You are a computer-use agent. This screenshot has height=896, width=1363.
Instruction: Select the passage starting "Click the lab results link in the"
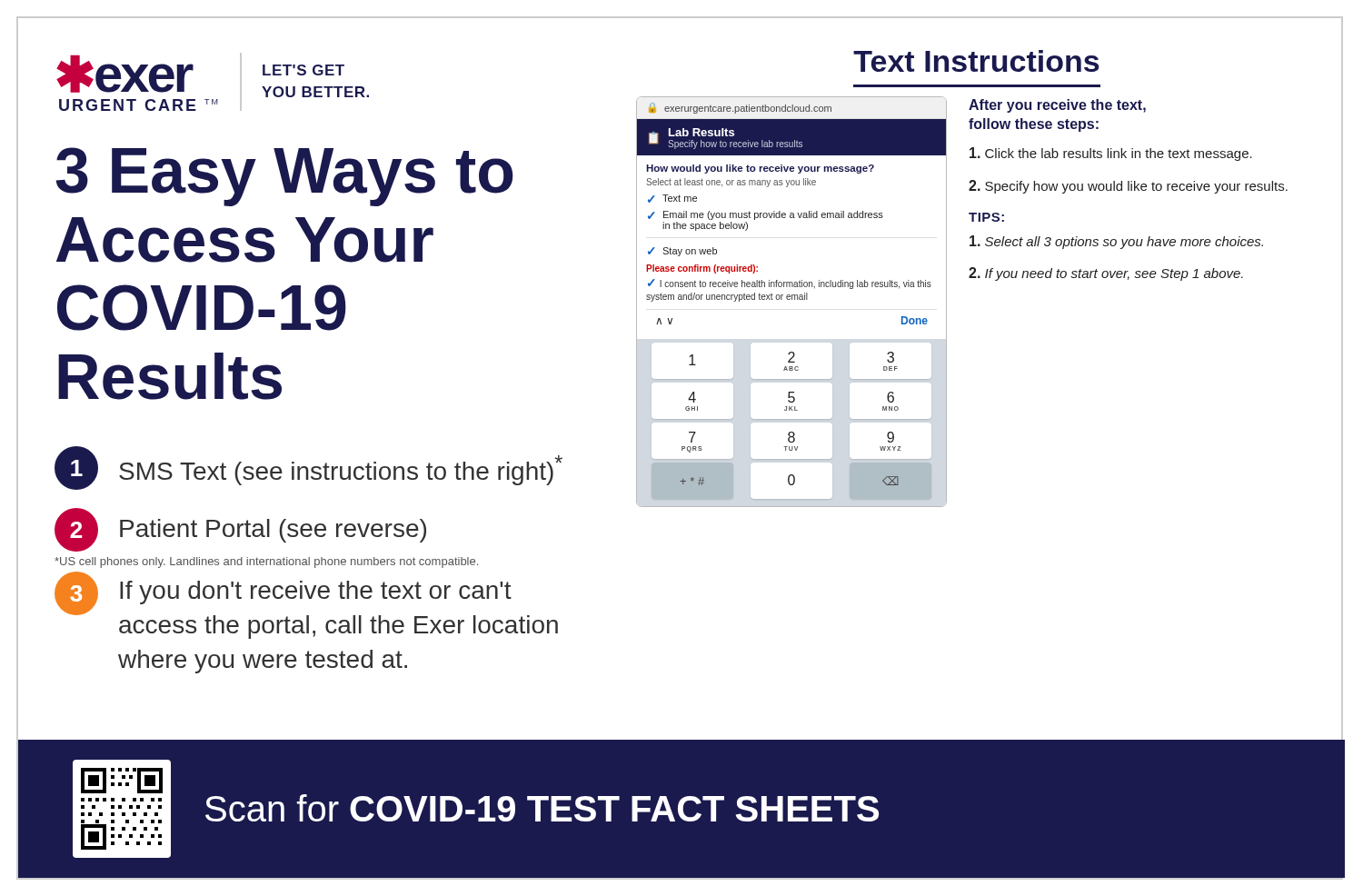coord(1111,153)
